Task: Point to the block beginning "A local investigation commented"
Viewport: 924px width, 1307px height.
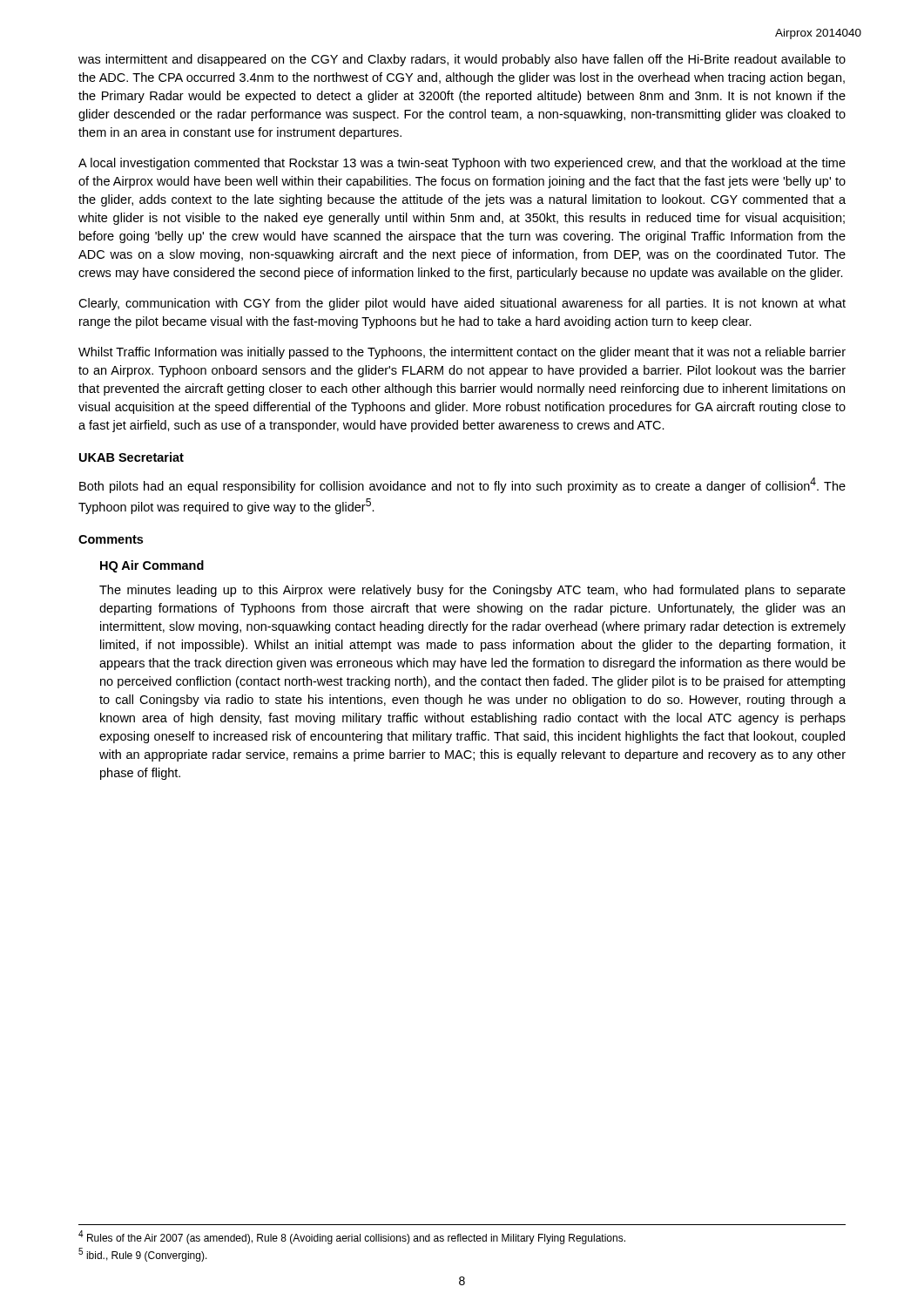Action: click(x=462, y=218)
